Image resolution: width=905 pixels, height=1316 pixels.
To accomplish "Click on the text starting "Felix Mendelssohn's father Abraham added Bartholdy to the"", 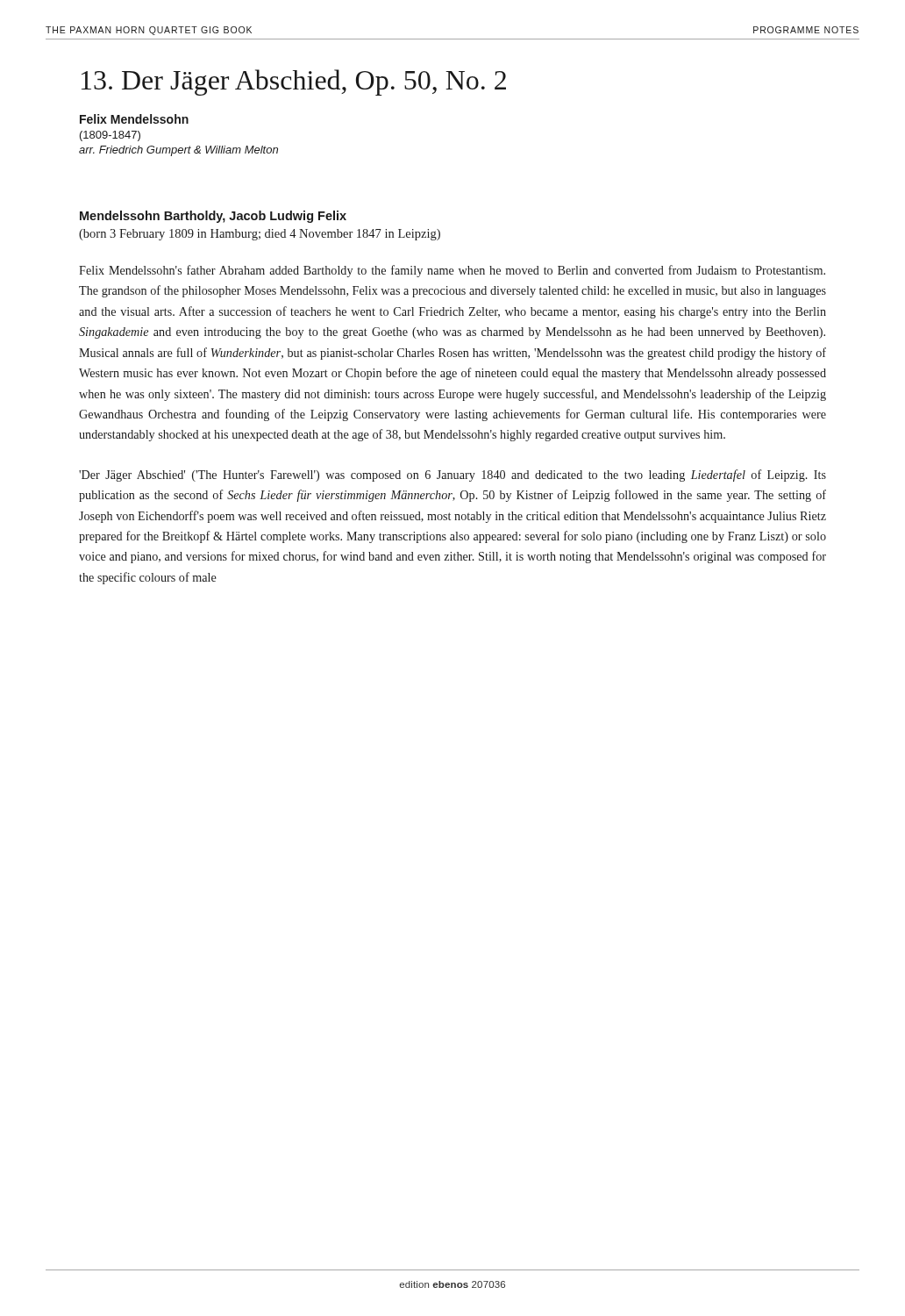I will (x=452, y=353).
